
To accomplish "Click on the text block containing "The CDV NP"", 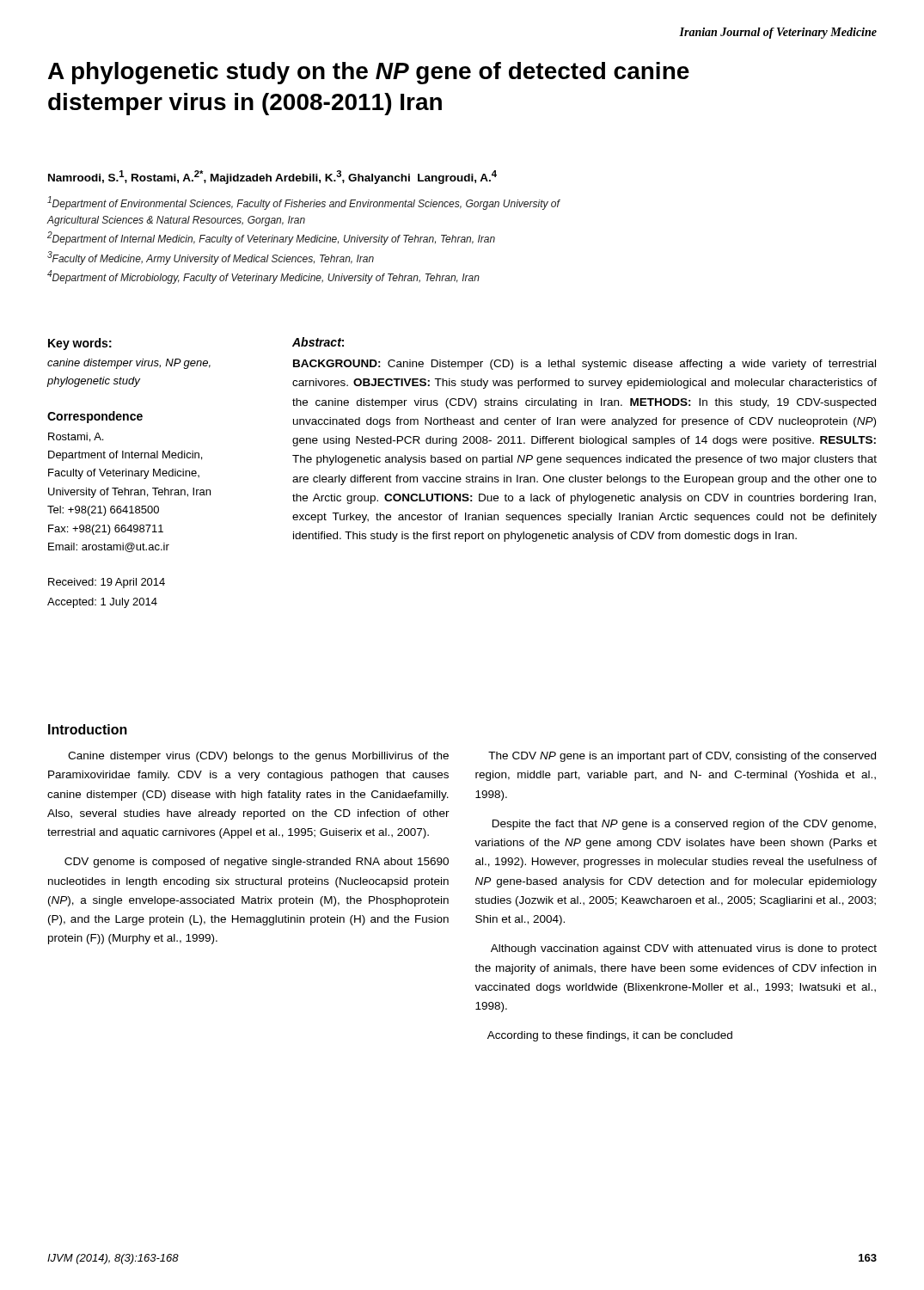I will (676, 775).
